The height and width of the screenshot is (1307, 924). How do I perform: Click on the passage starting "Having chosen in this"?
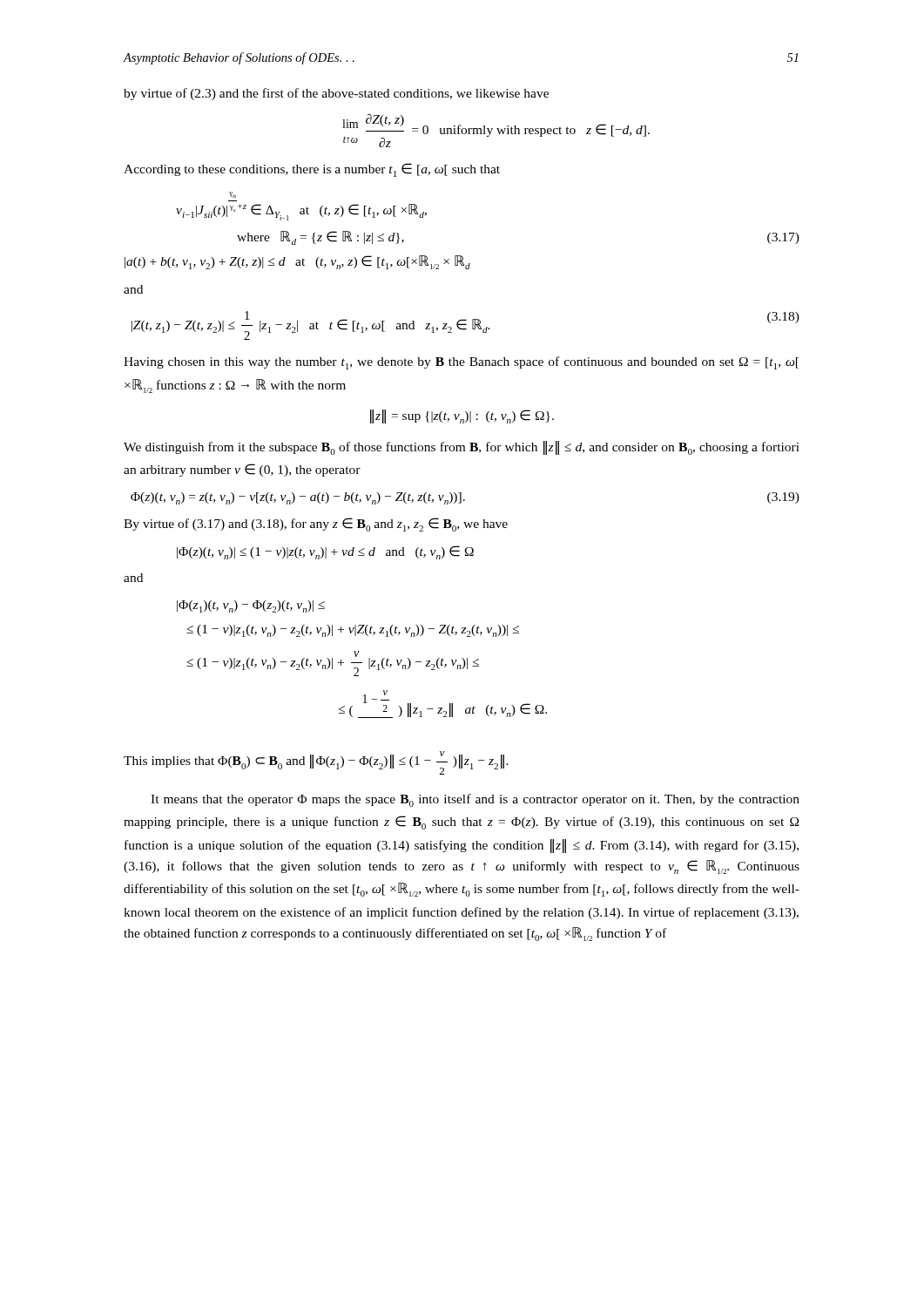coord(462,374)
